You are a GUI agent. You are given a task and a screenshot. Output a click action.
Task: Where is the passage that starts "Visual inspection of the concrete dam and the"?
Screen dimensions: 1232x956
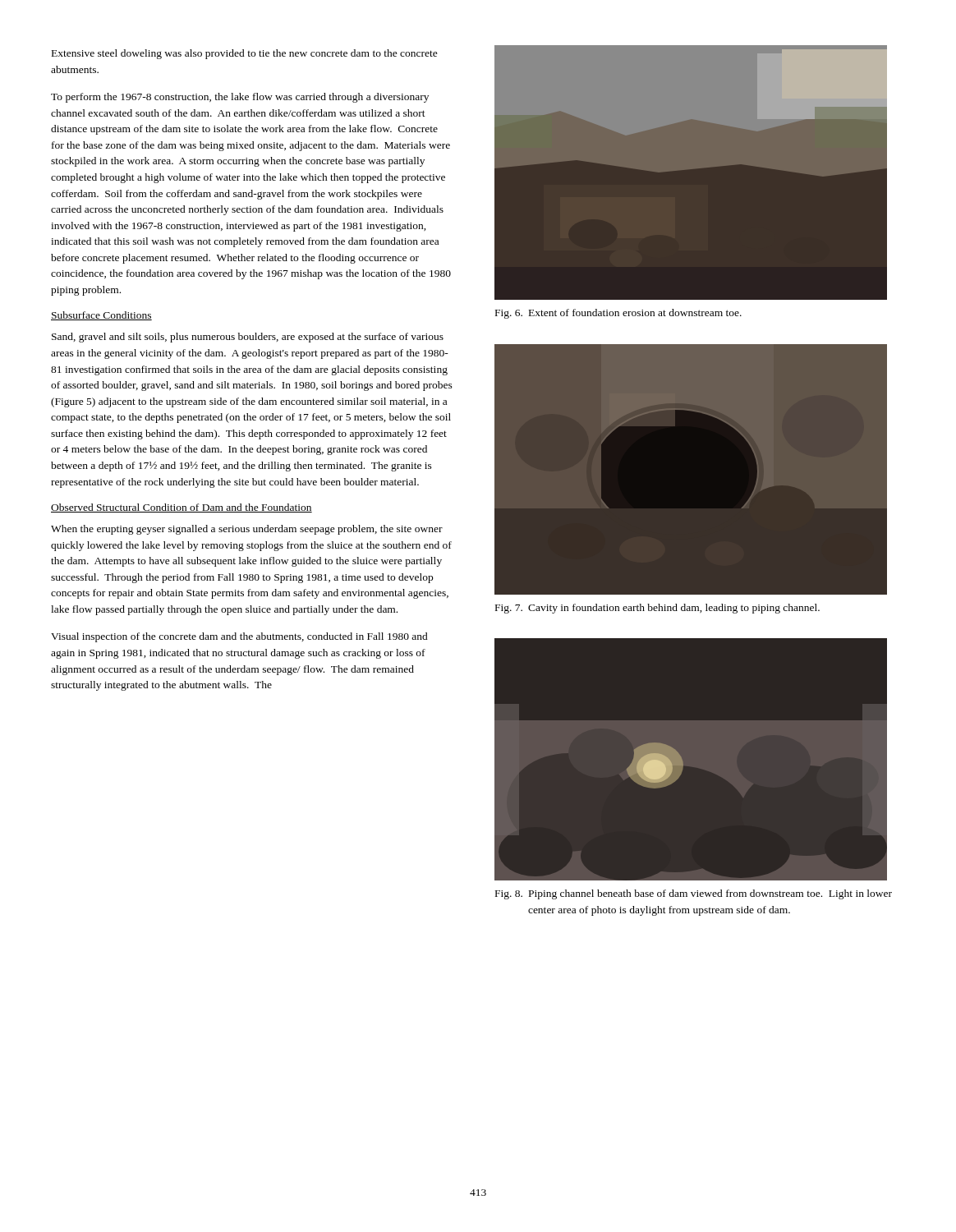(239, 661)
